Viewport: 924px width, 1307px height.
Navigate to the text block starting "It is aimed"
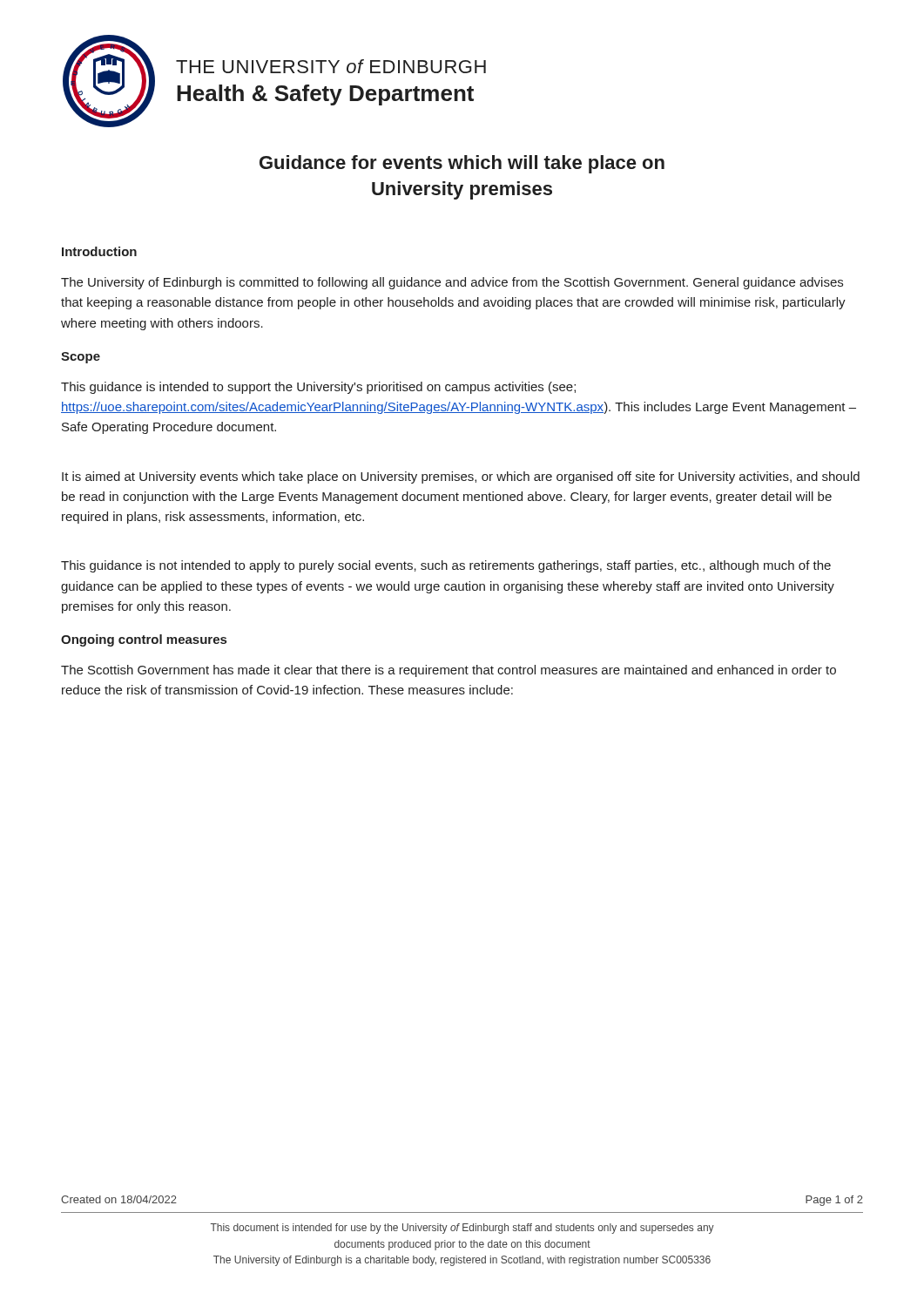(462, 496)
